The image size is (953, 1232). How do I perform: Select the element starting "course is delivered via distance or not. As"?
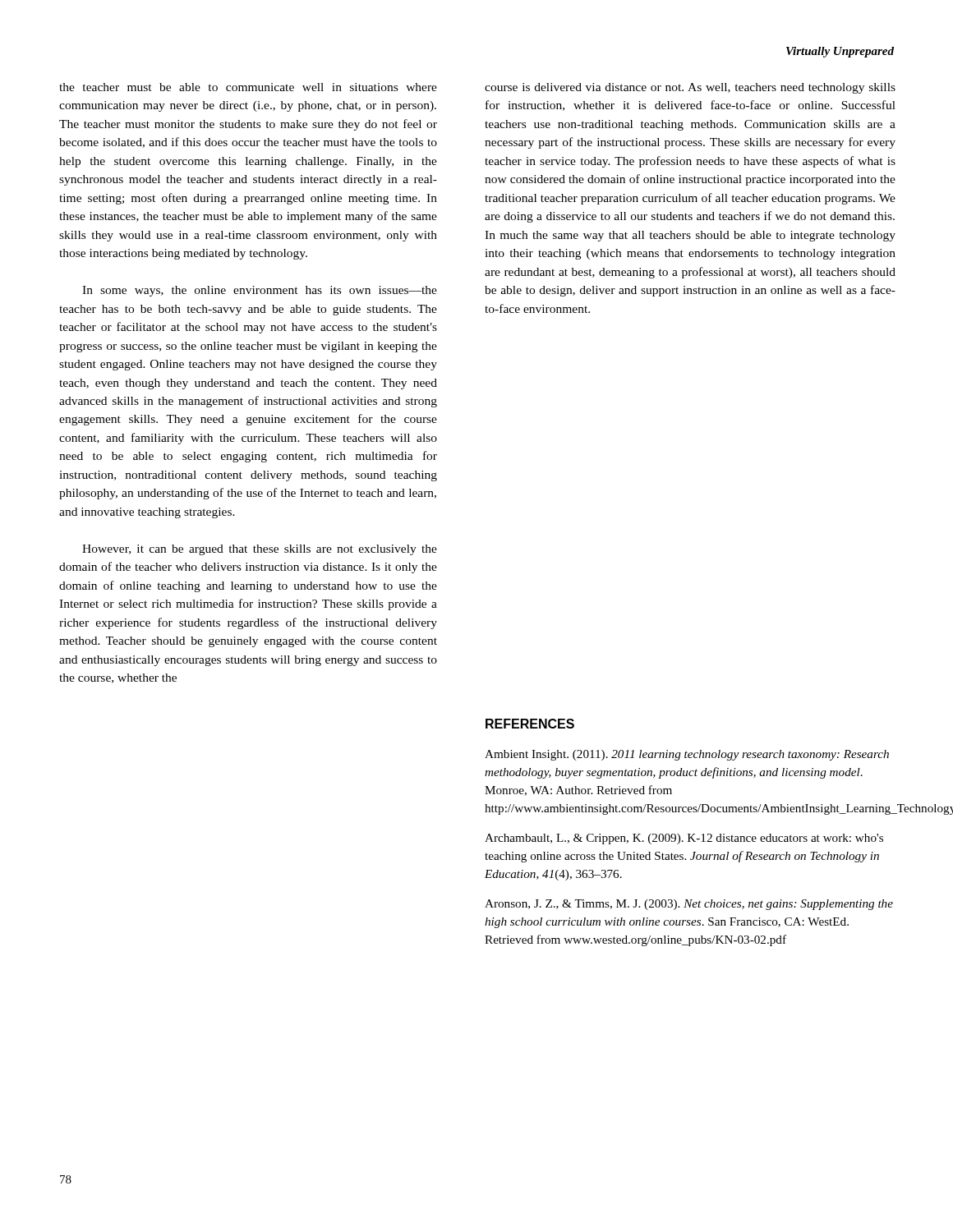tap(690, 198)
